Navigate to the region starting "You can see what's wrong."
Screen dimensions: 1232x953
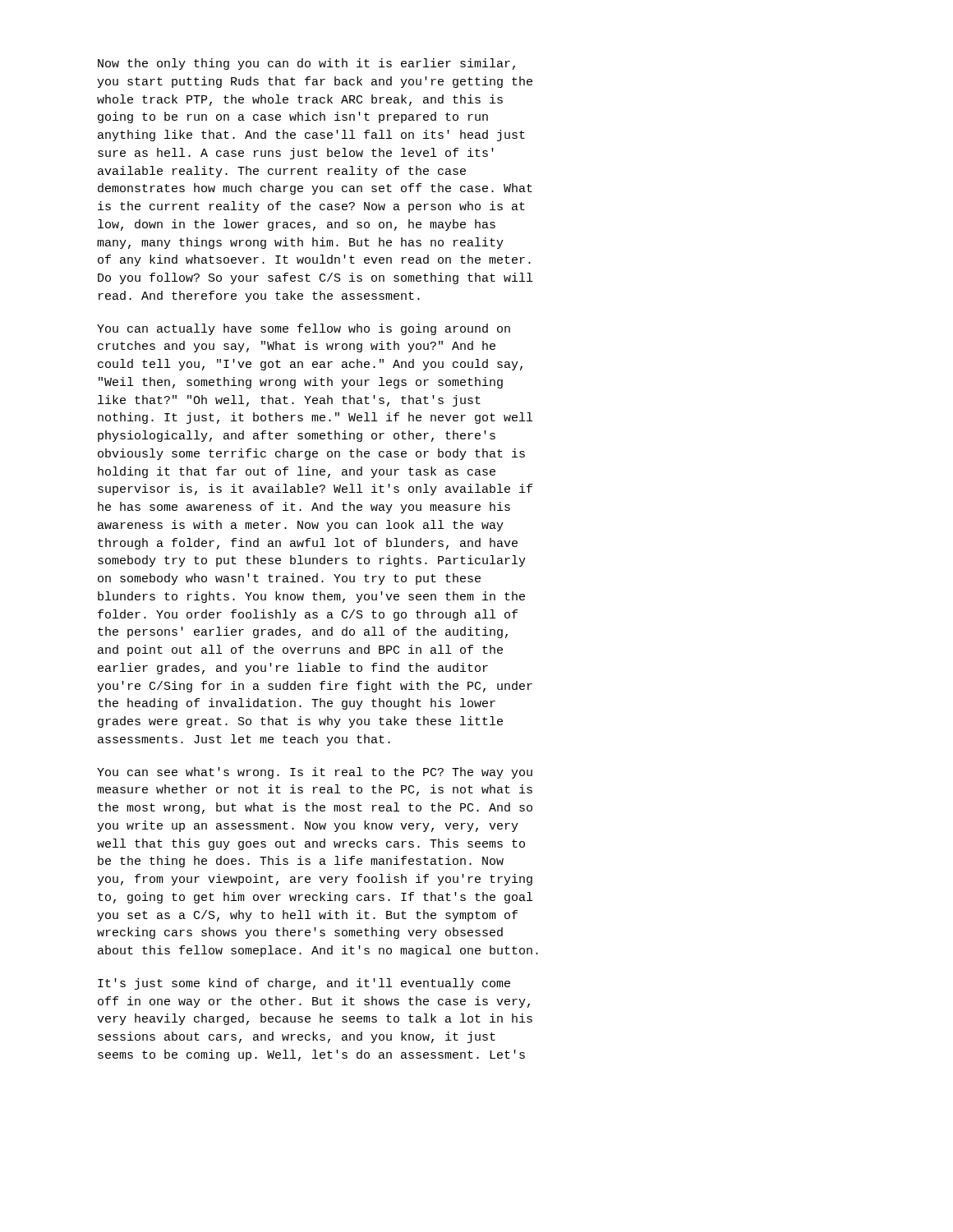(319, 862)
